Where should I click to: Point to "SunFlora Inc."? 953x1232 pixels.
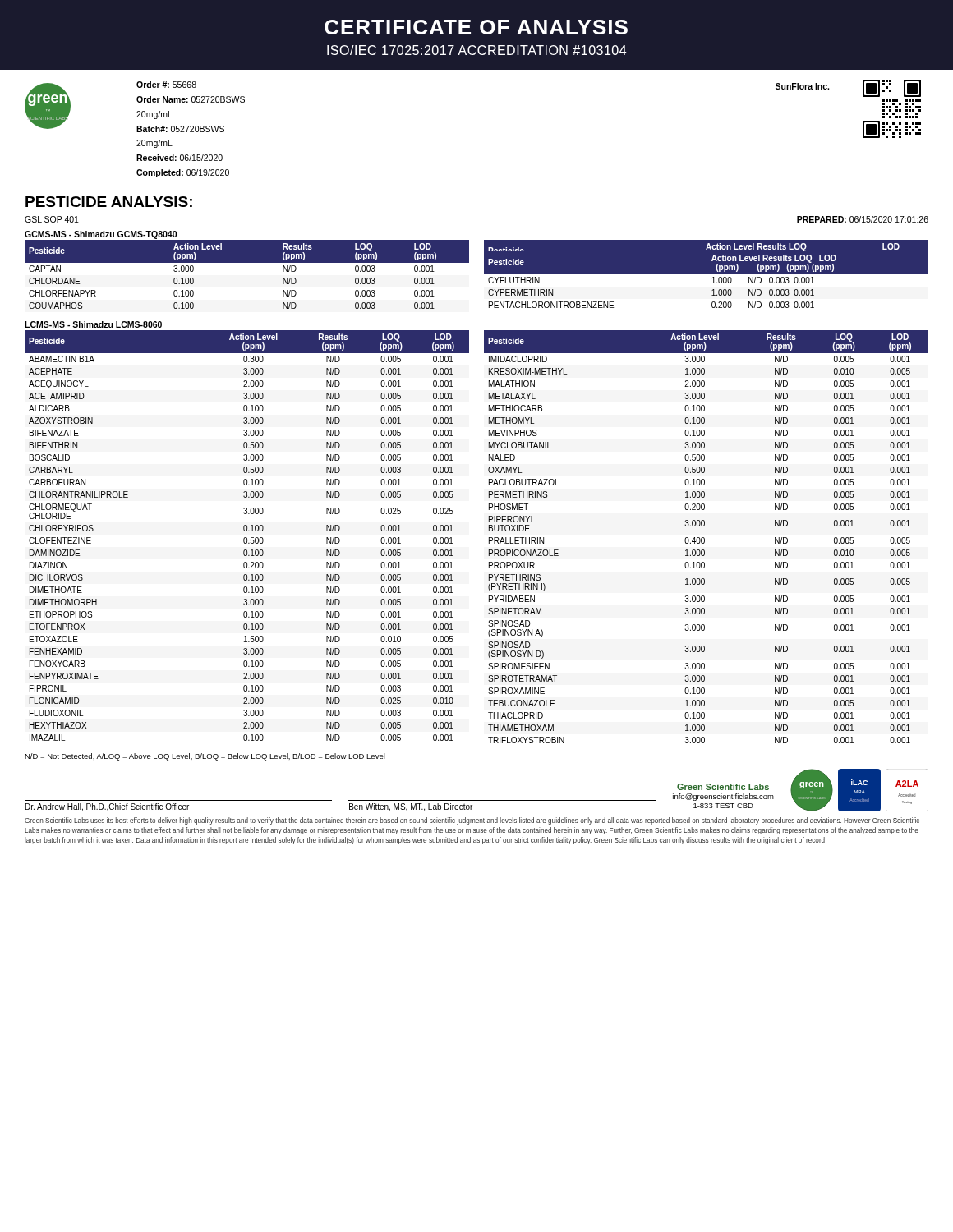802,86
